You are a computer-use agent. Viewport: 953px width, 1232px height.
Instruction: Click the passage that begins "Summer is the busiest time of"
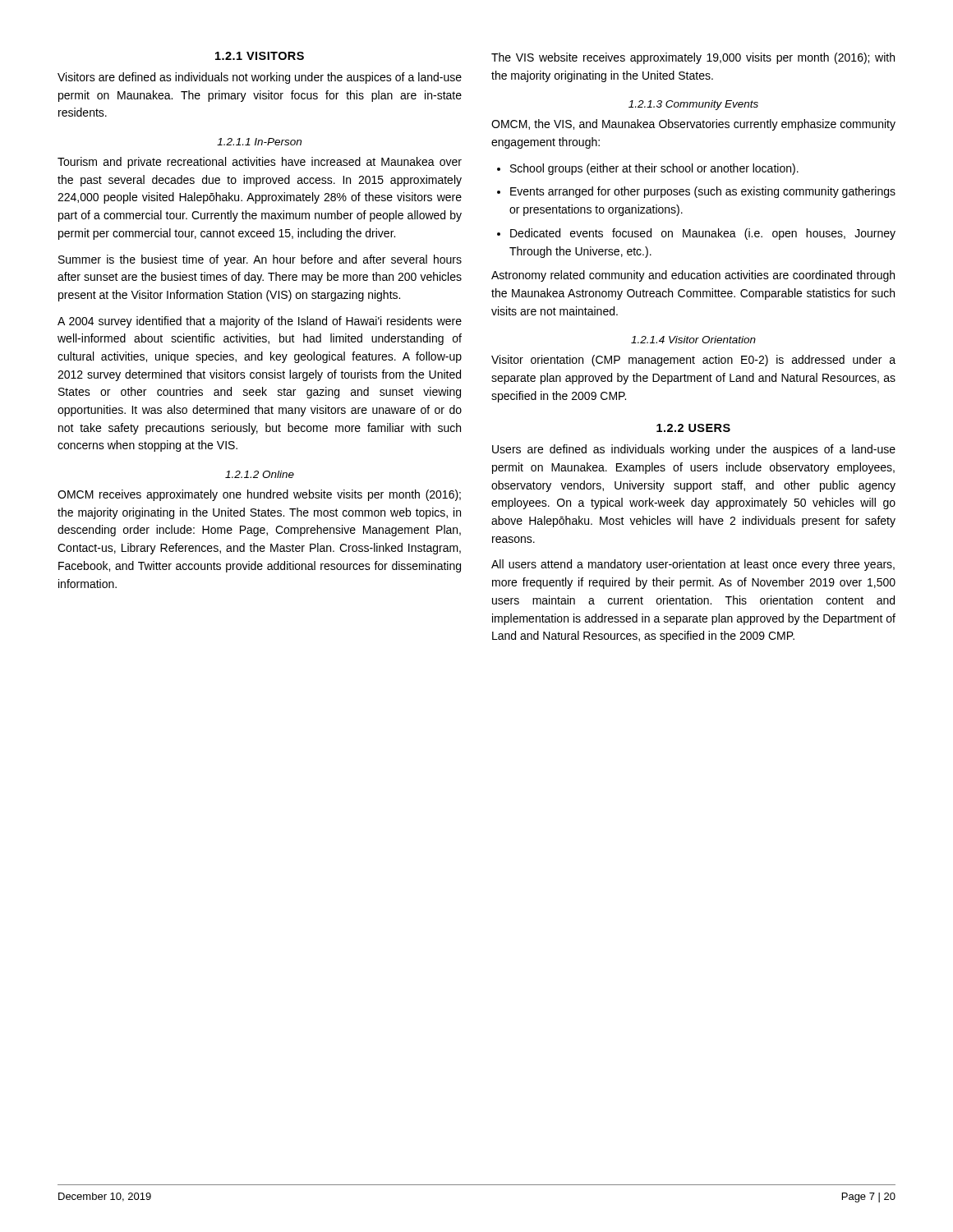(x=260, y=277)
